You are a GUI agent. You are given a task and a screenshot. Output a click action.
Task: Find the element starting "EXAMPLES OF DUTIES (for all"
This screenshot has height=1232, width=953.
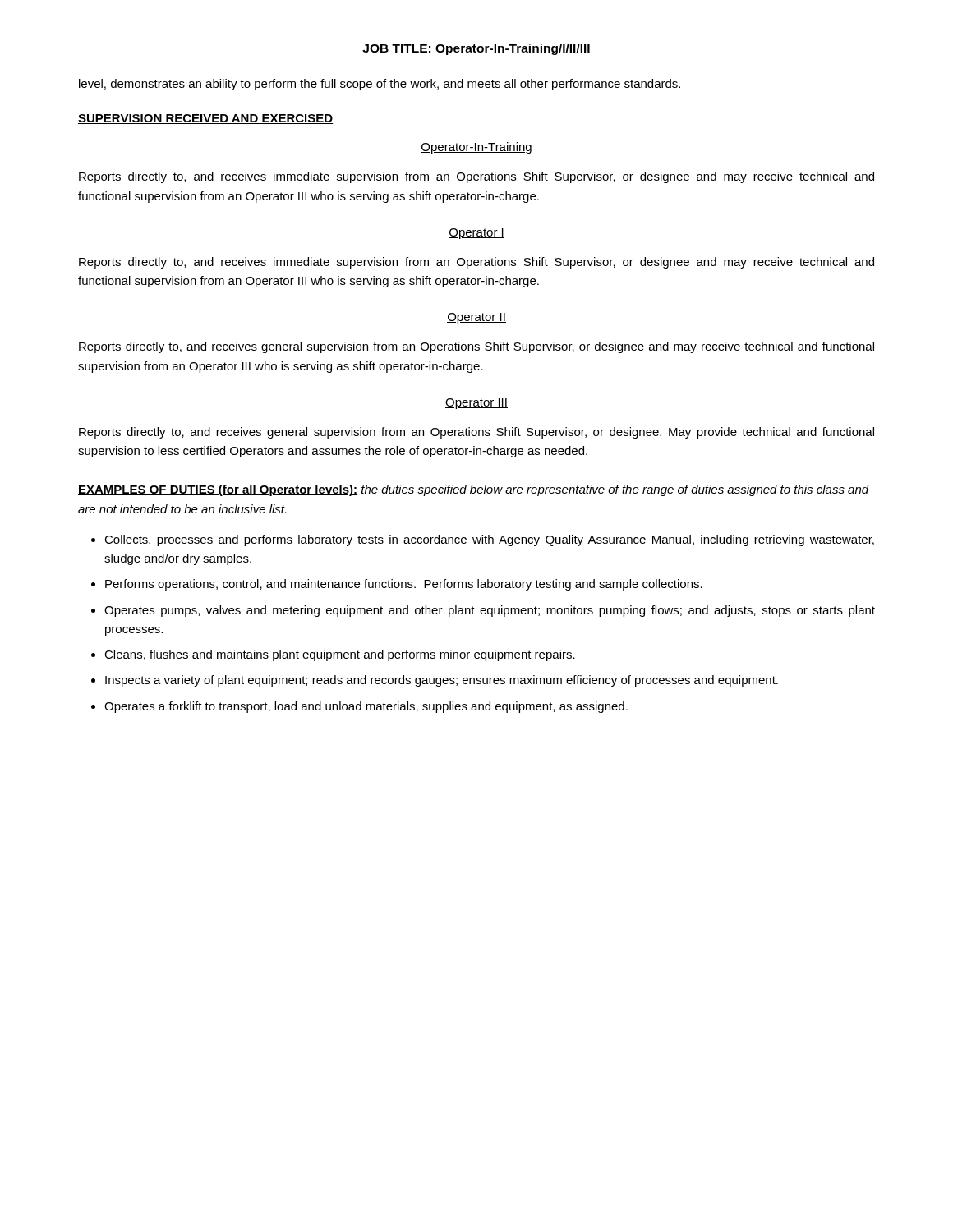coord(218,489)
